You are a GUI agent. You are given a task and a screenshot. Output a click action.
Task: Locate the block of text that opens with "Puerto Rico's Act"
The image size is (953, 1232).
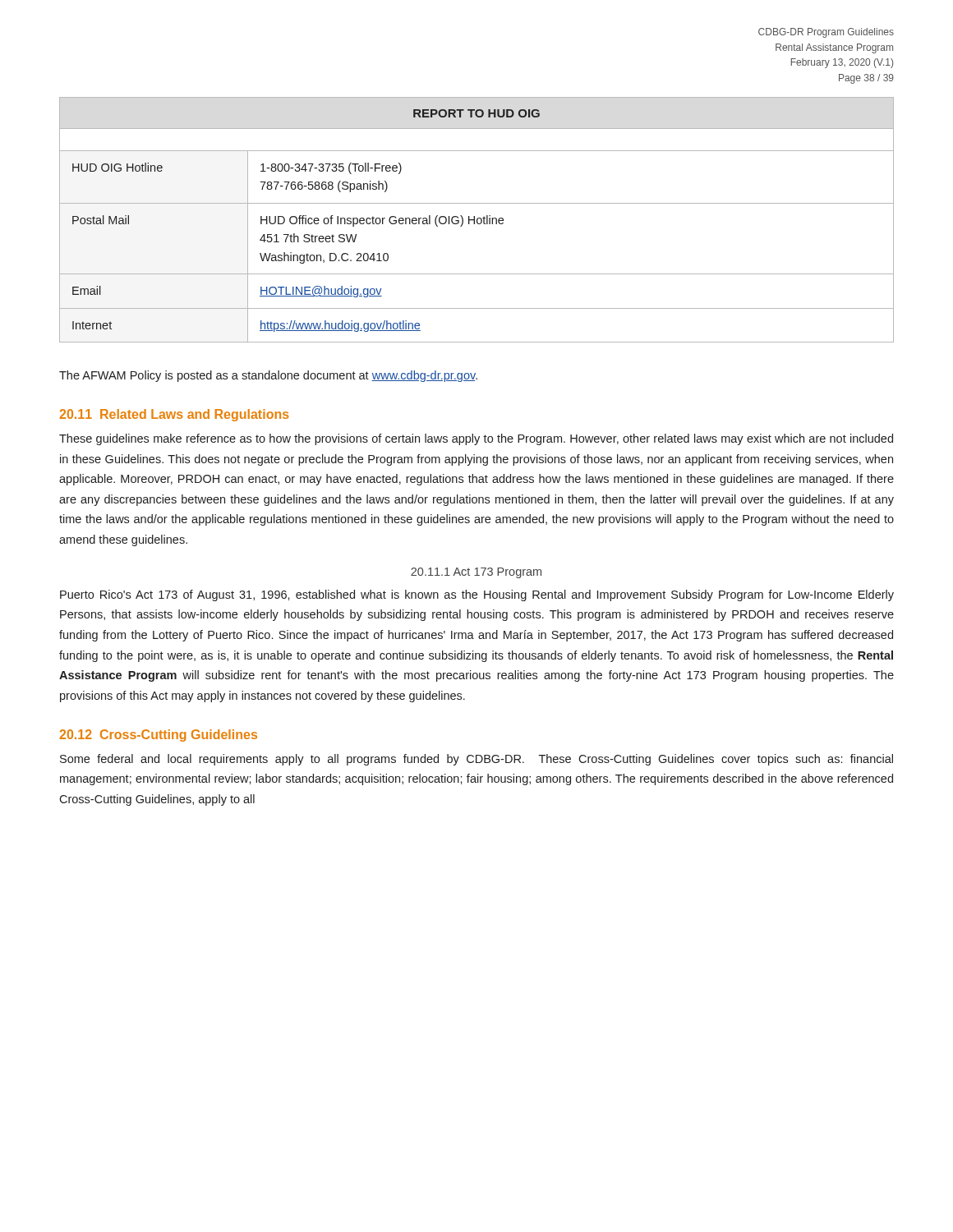click(x=476, y=645)
